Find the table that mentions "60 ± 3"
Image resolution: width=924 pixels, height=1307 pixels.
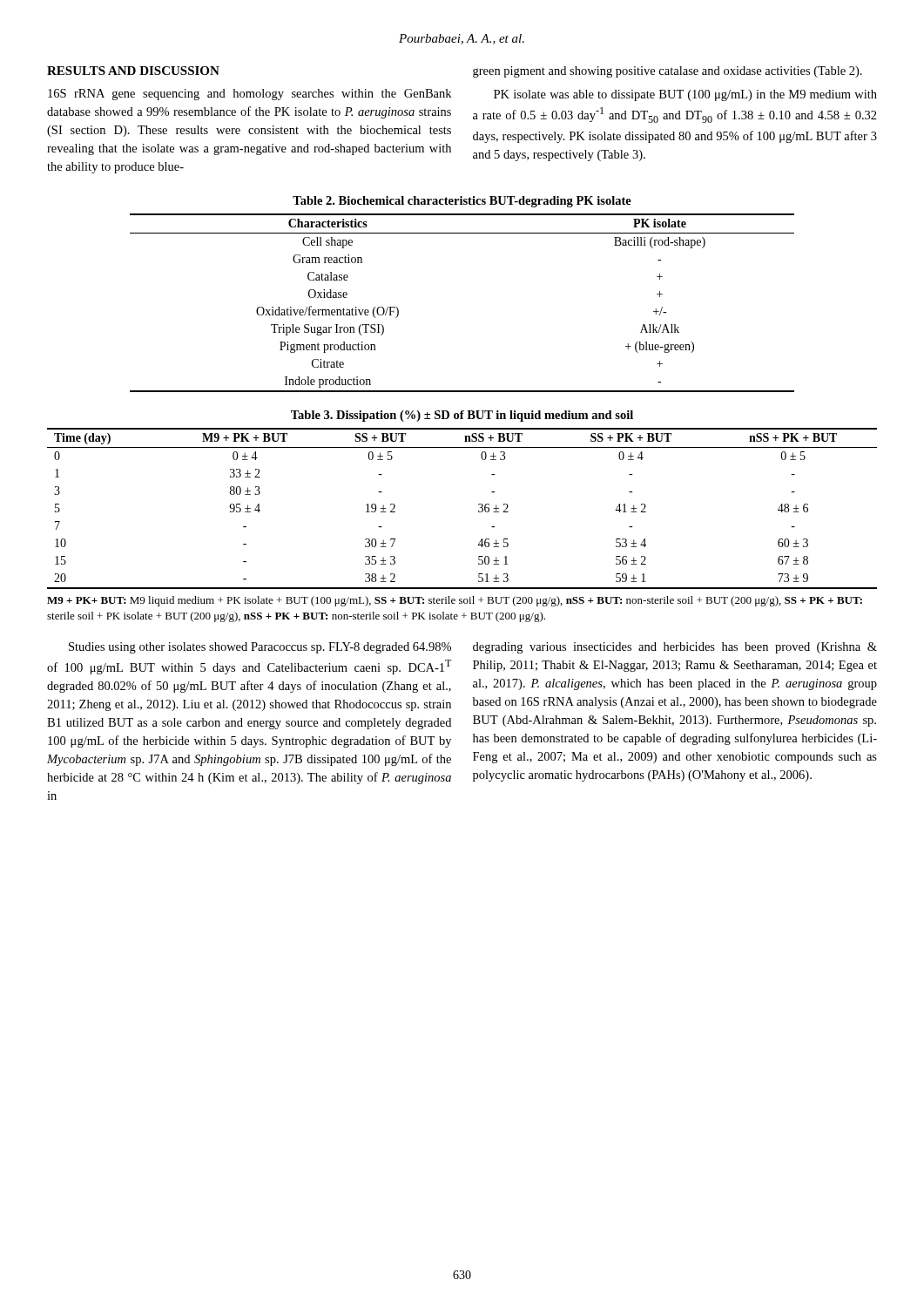(462, 508)
